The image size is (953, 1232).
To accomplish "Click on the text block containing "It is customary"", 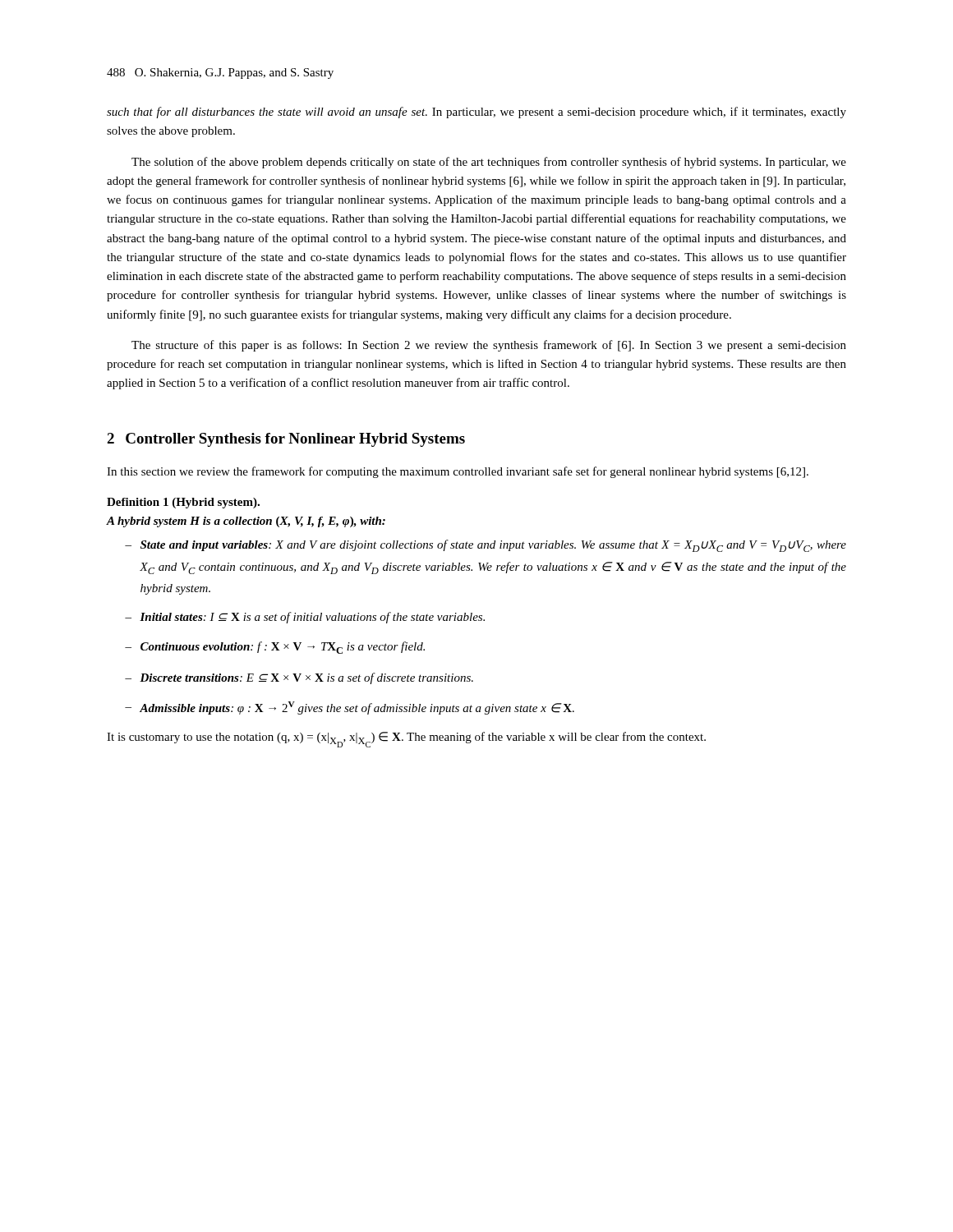I will (x=476, y=740).
